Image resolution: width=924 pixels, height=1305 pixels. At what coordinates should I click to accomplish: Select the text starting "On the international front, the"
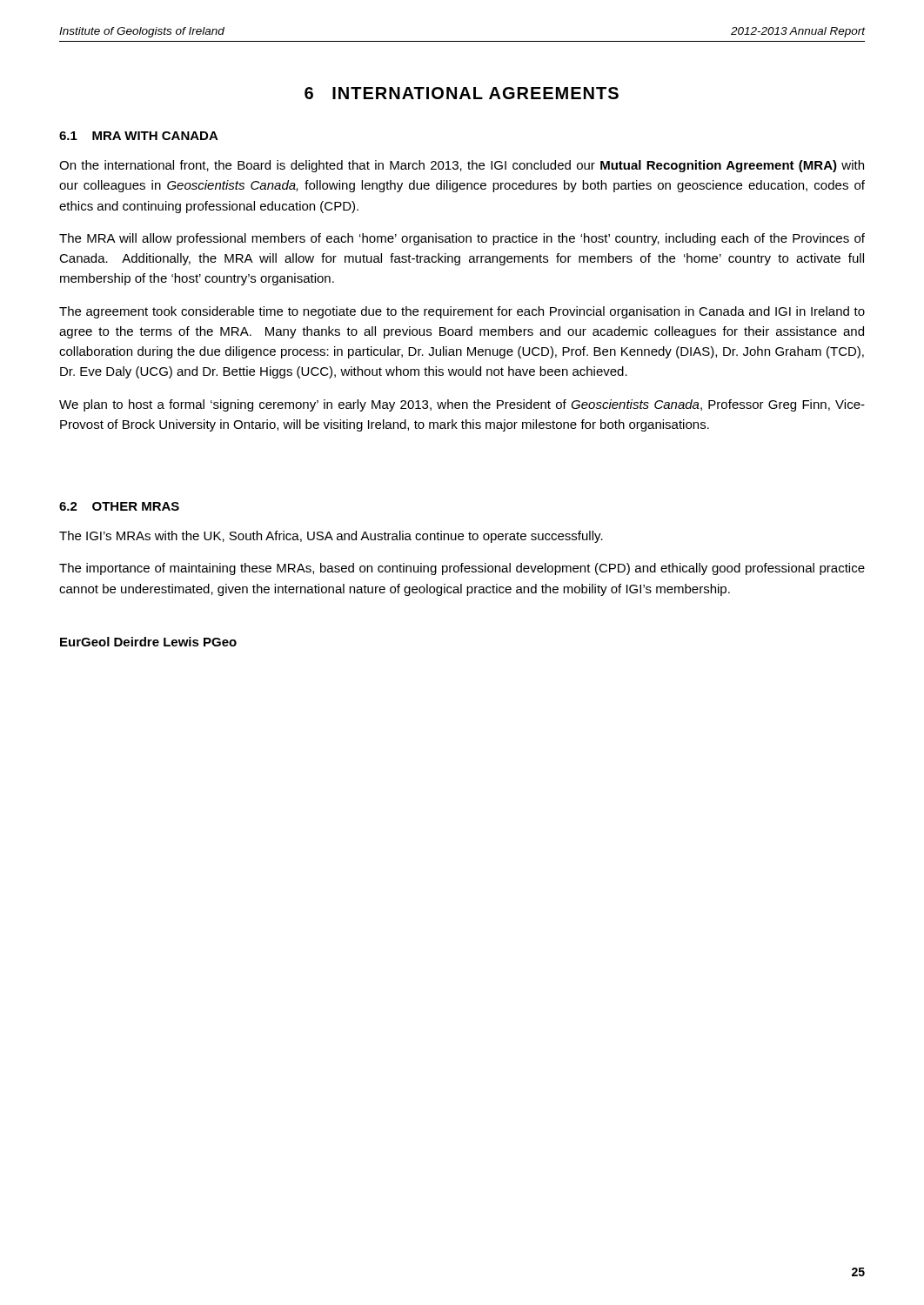coord(462,185)
